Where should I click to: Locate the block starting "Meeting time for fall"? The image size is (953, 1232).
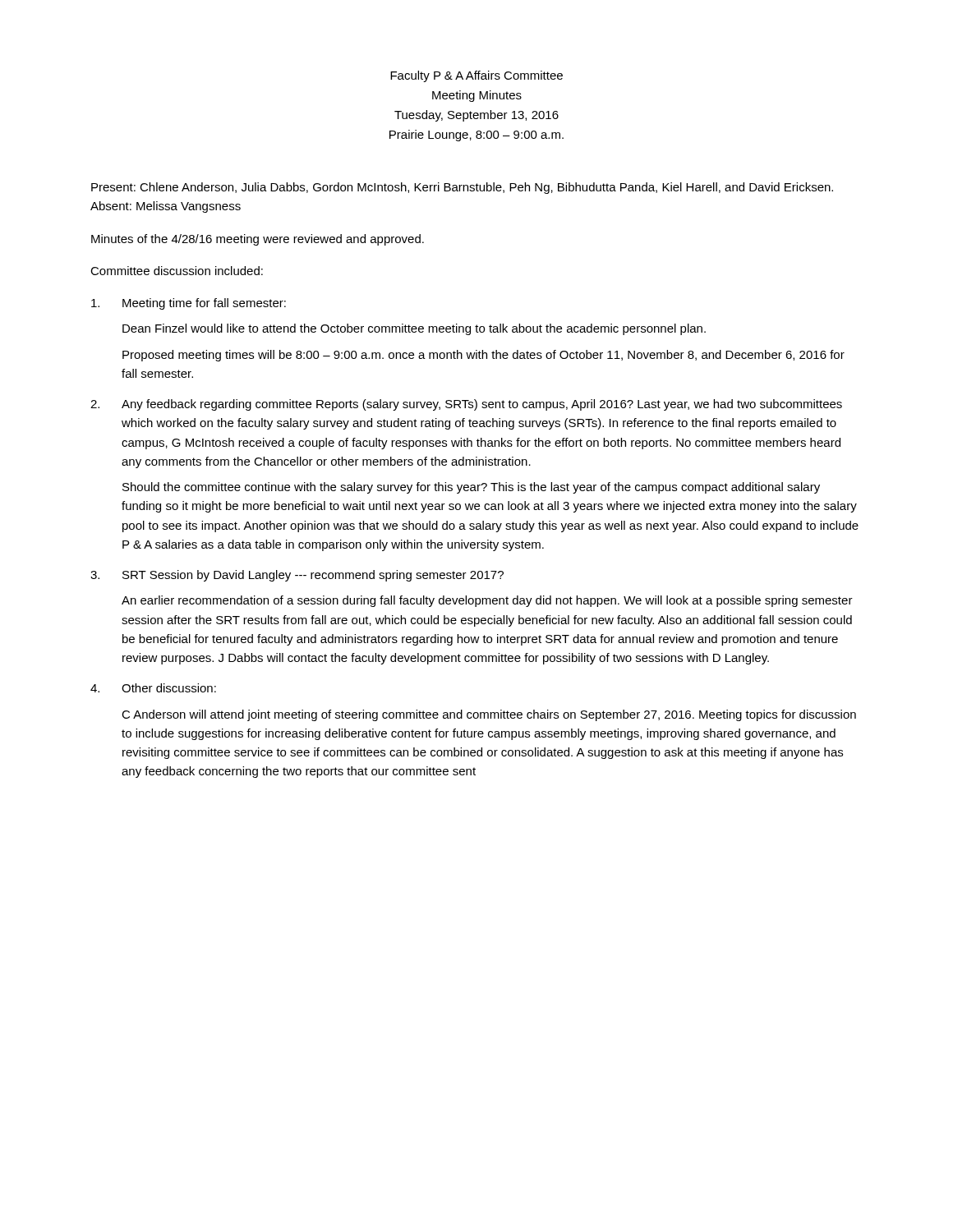point(476,338)
